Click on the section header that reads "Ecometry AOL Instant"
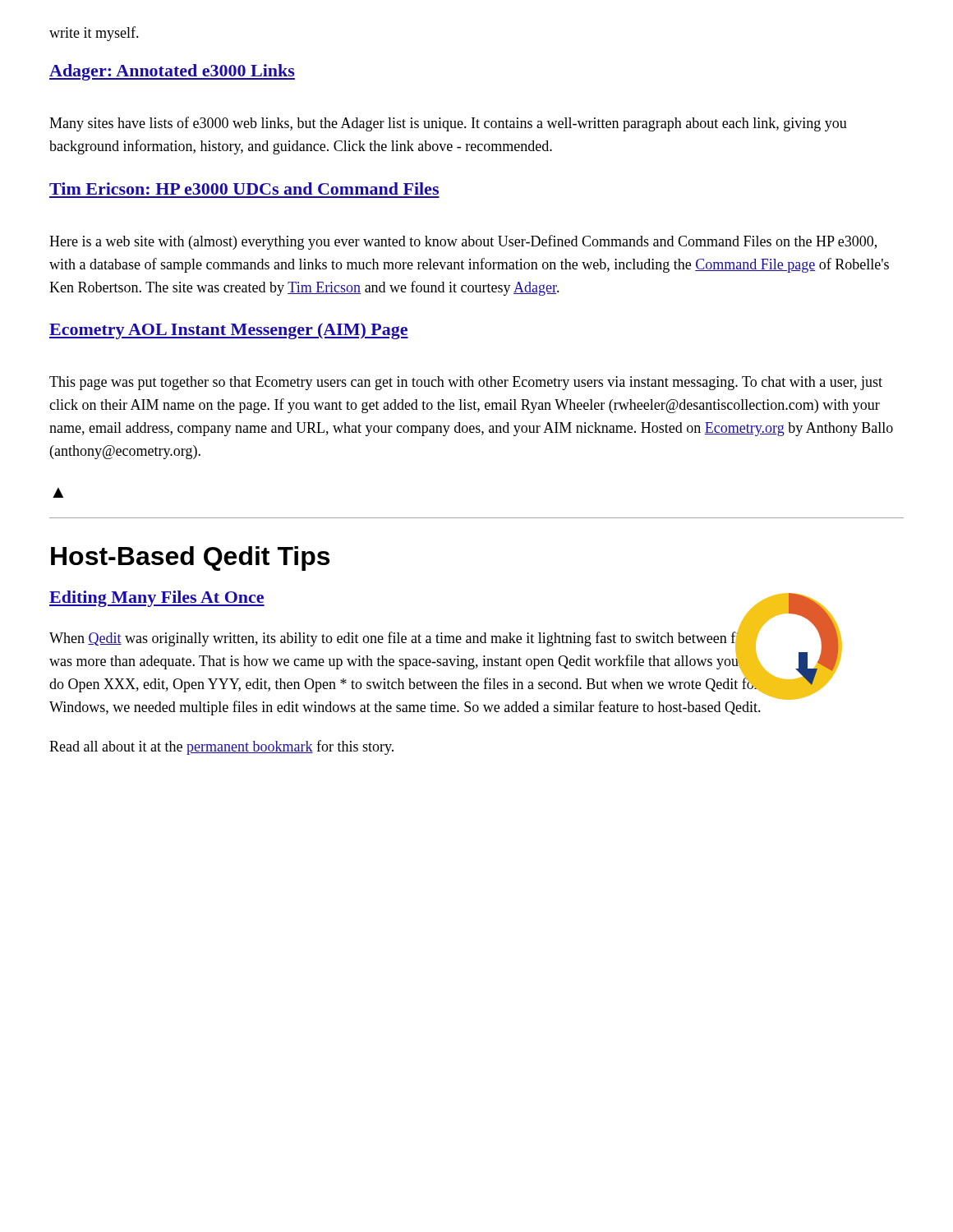Screen dimensions: 1232x953 pyautogui.click(x=229, y=330)
